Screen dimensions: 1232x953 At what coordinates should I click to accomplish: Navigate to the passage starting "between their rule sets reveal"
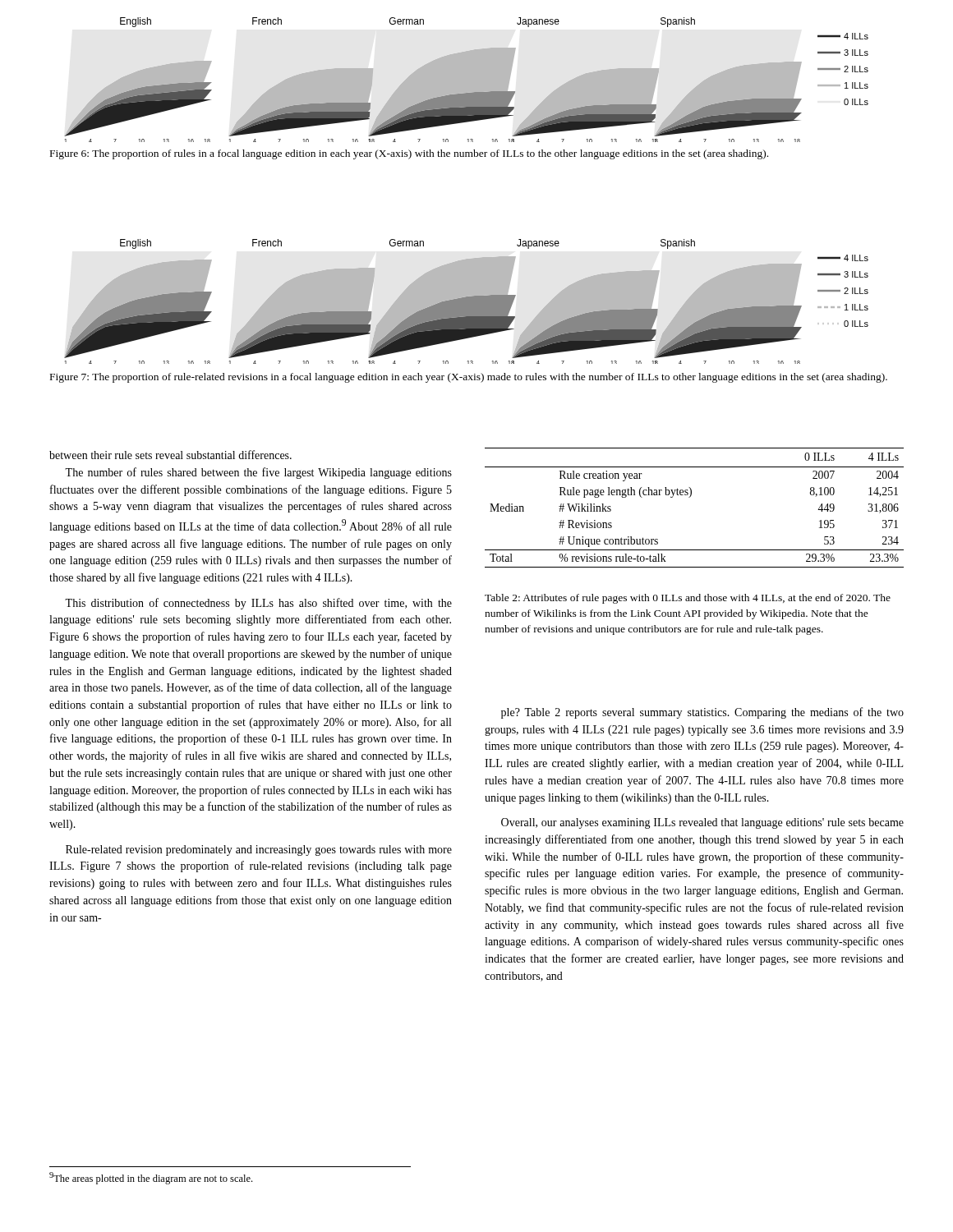coord(171,455)
